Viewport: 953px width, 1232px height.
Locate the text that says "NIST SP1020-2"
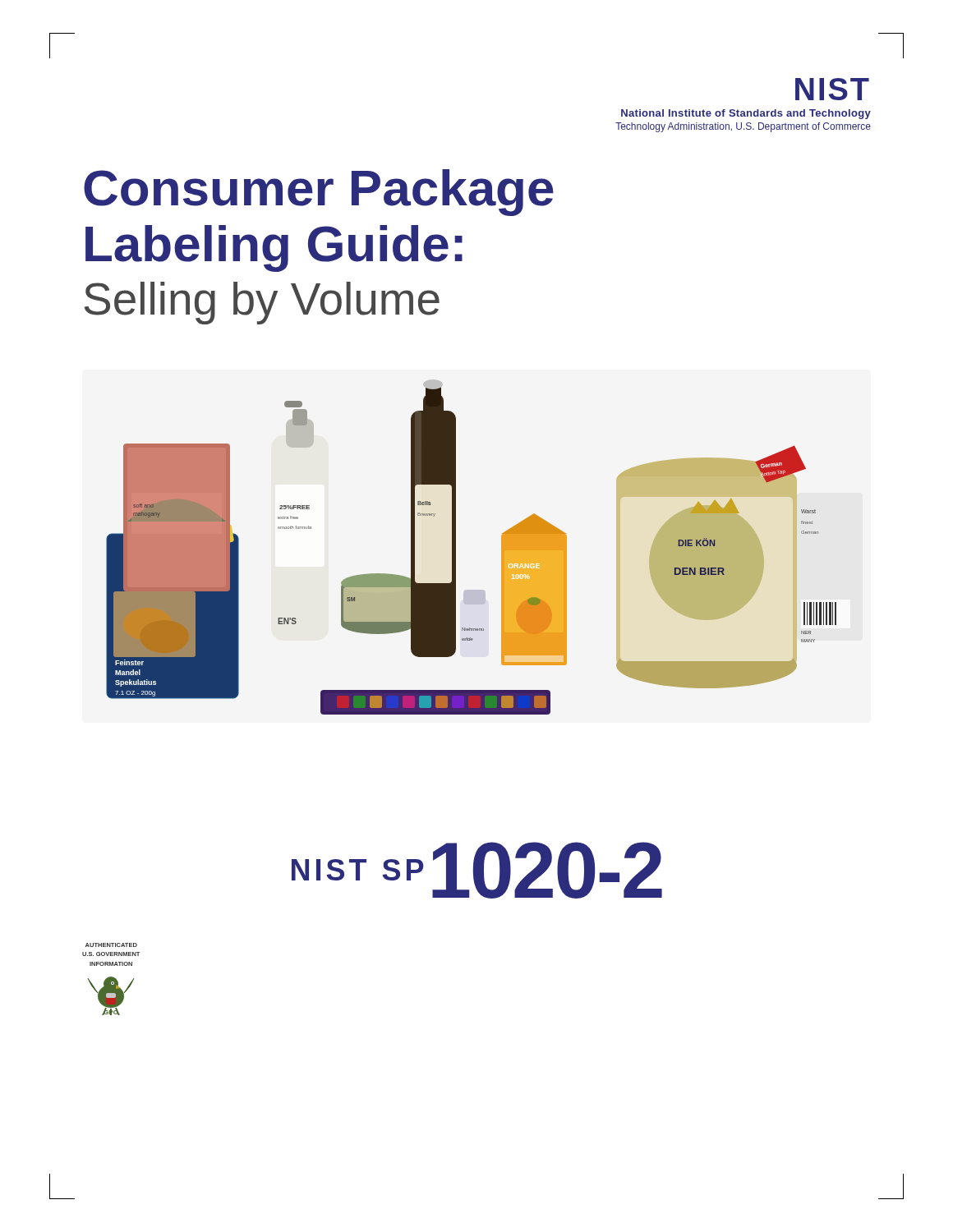tap(476, 870)
